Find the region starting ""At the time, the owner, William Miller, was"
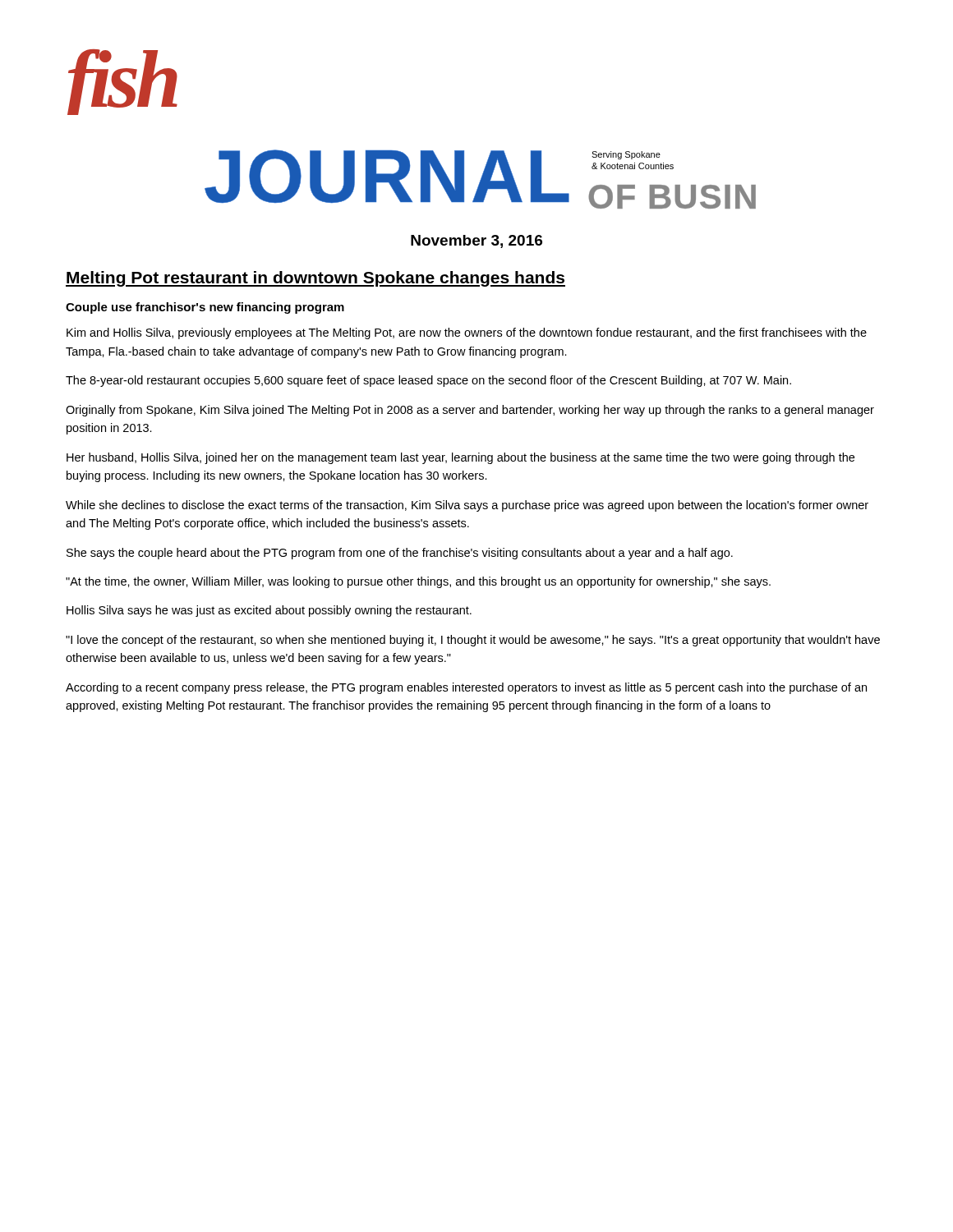Image resolution: width=953 pixels, height=1232 pixels. [x=419, y=582]
